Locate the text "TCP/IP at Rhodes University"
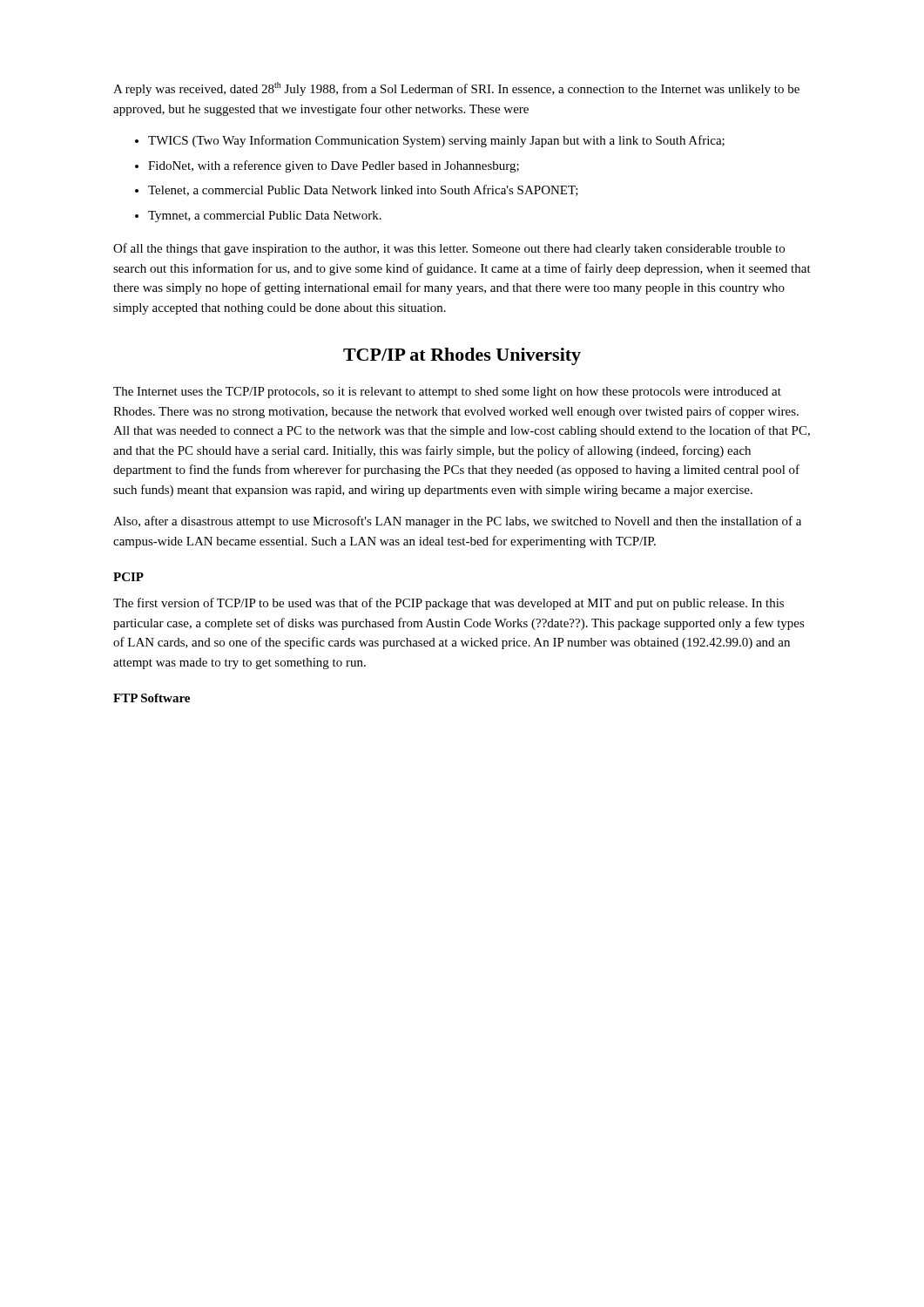 (x=462, y=355)
